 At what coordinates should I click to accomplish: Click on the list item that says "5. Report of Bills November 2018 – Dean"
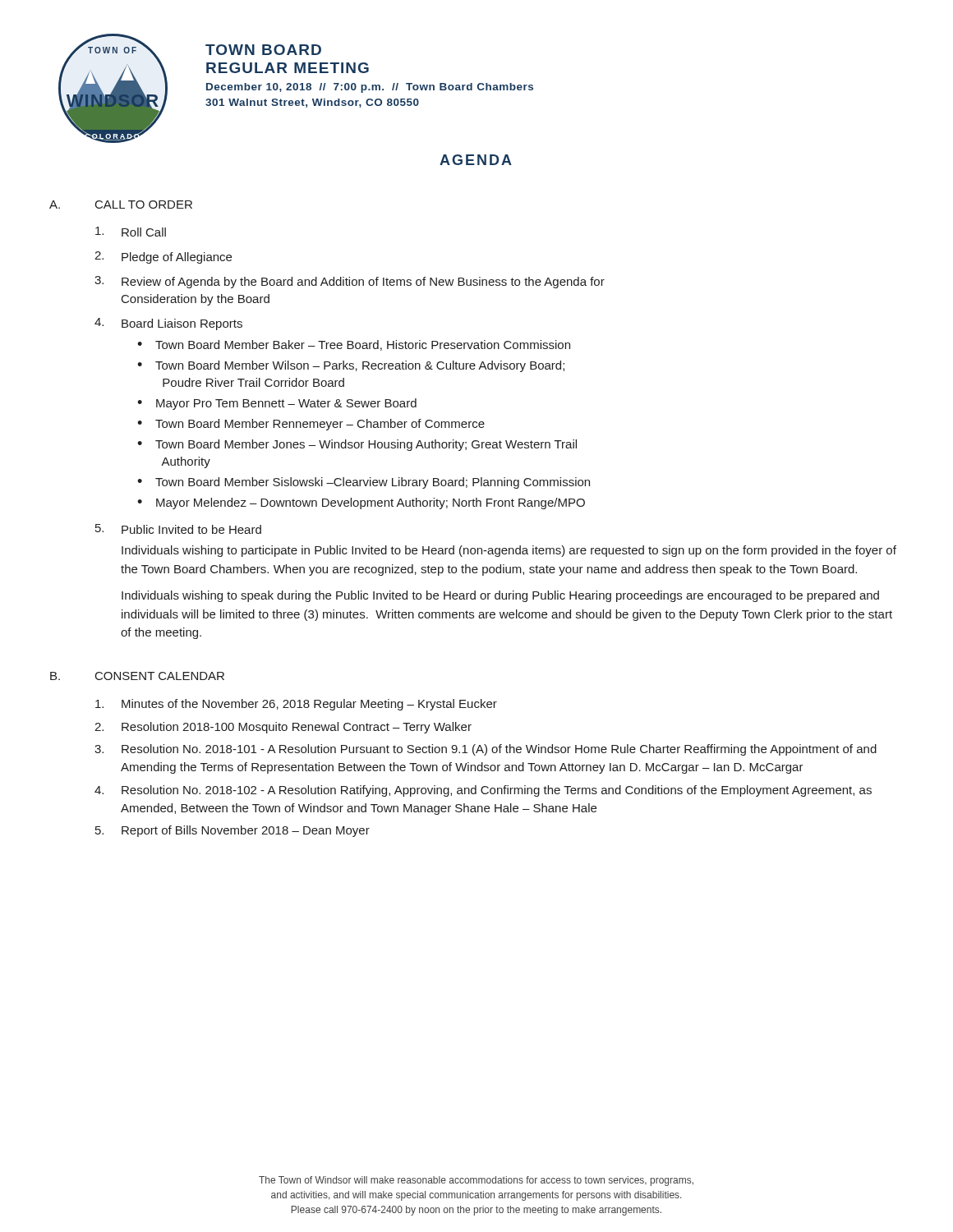[232, 830]
